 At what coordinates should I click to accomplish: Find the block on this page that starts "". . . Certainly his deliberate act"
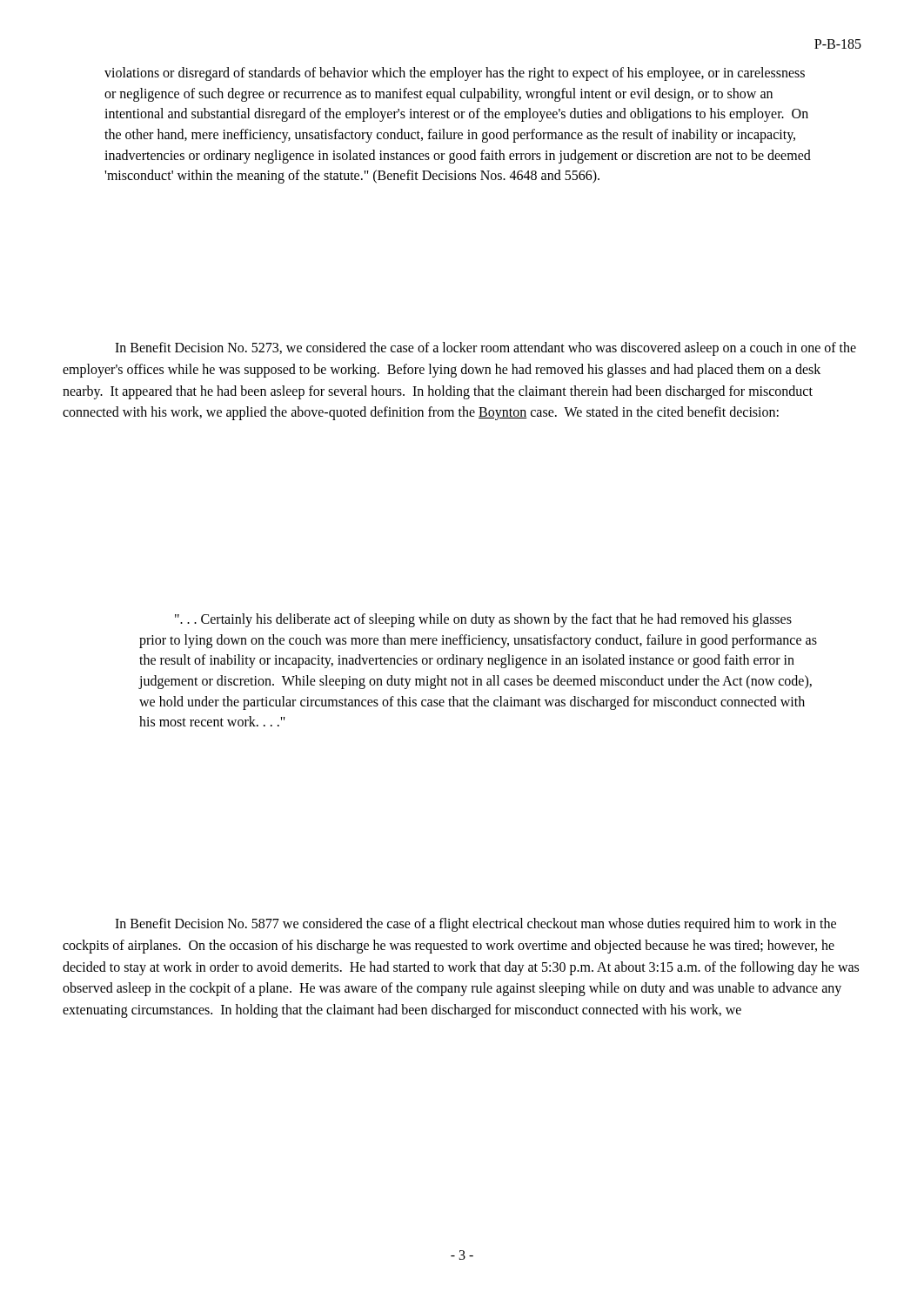478,671
